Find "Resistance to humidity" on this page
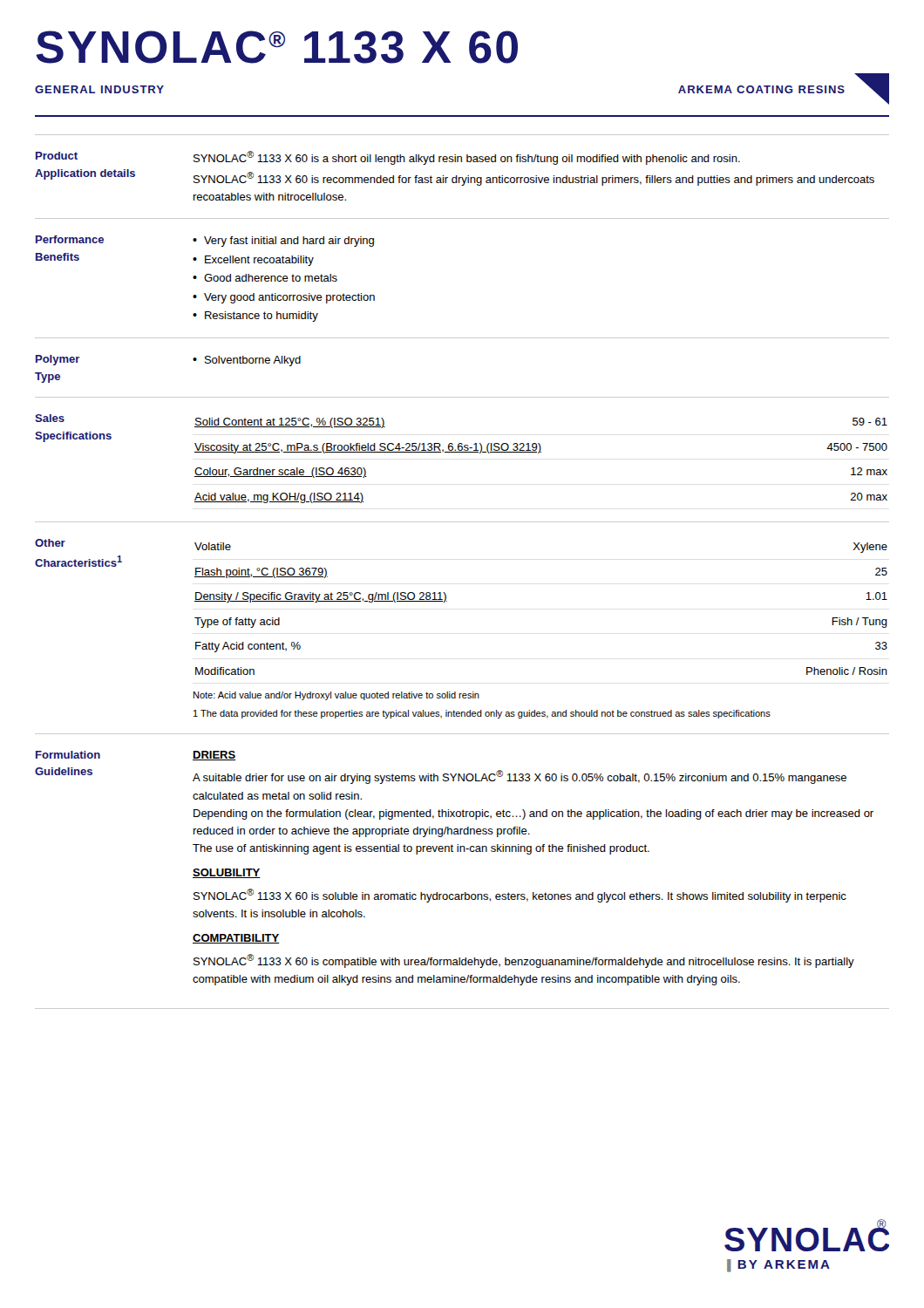This screenshot has height=1308, width=924. coord(261,316)
